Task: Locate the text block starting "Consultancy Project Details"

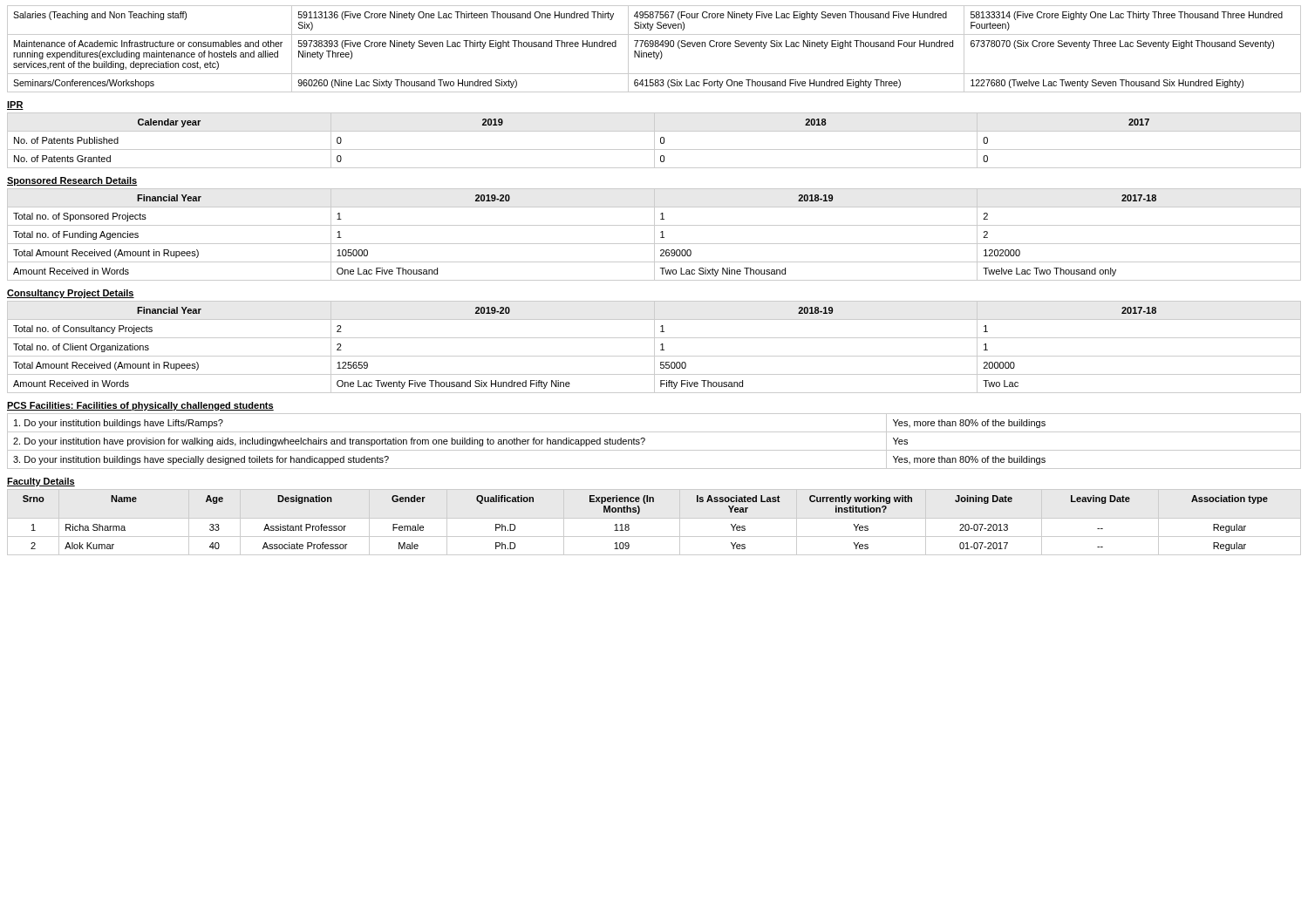Action: coord(70,293)
